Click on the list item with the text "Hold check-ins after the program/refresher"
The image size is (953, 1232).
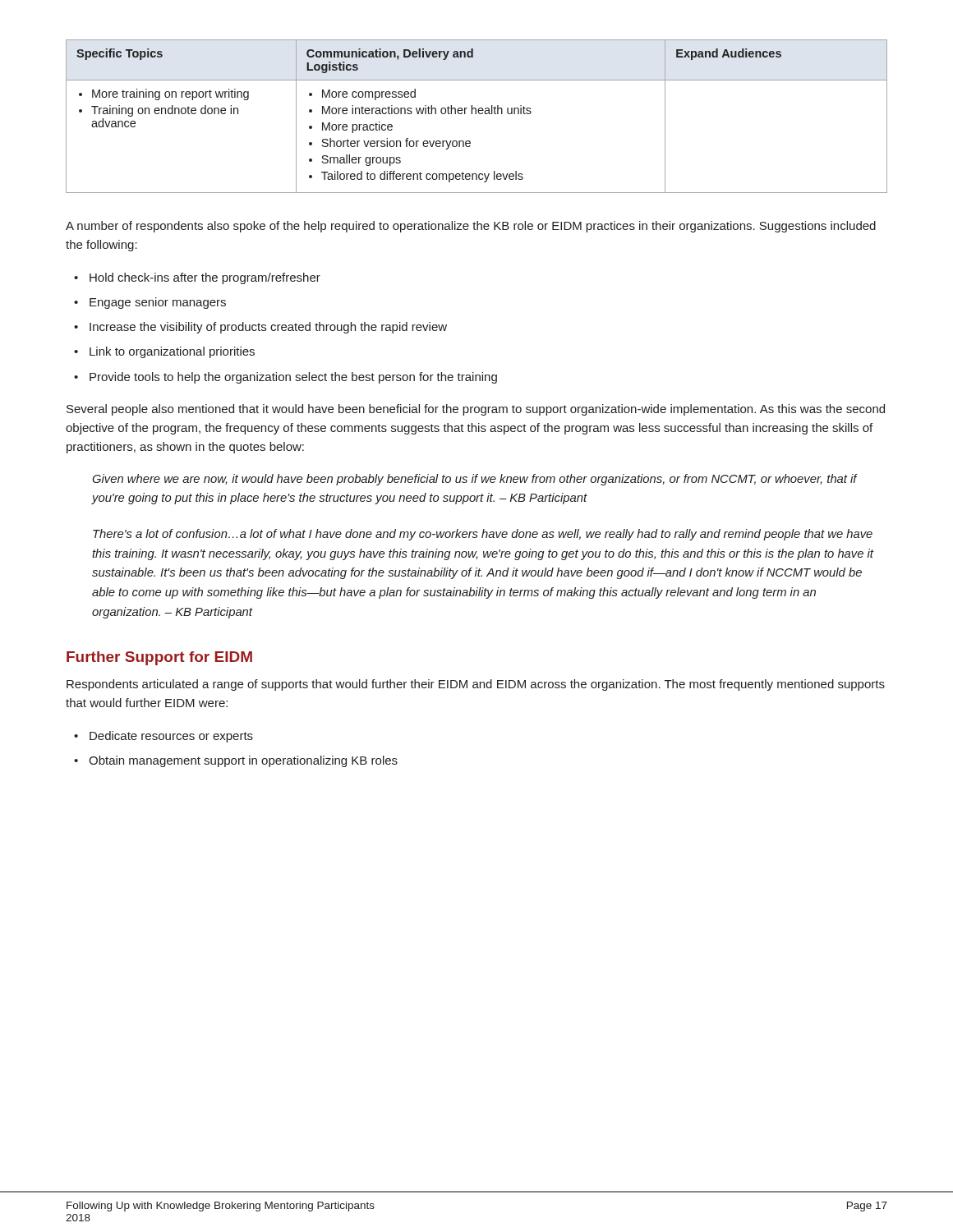pyautogui.click(x=204, y=277)
